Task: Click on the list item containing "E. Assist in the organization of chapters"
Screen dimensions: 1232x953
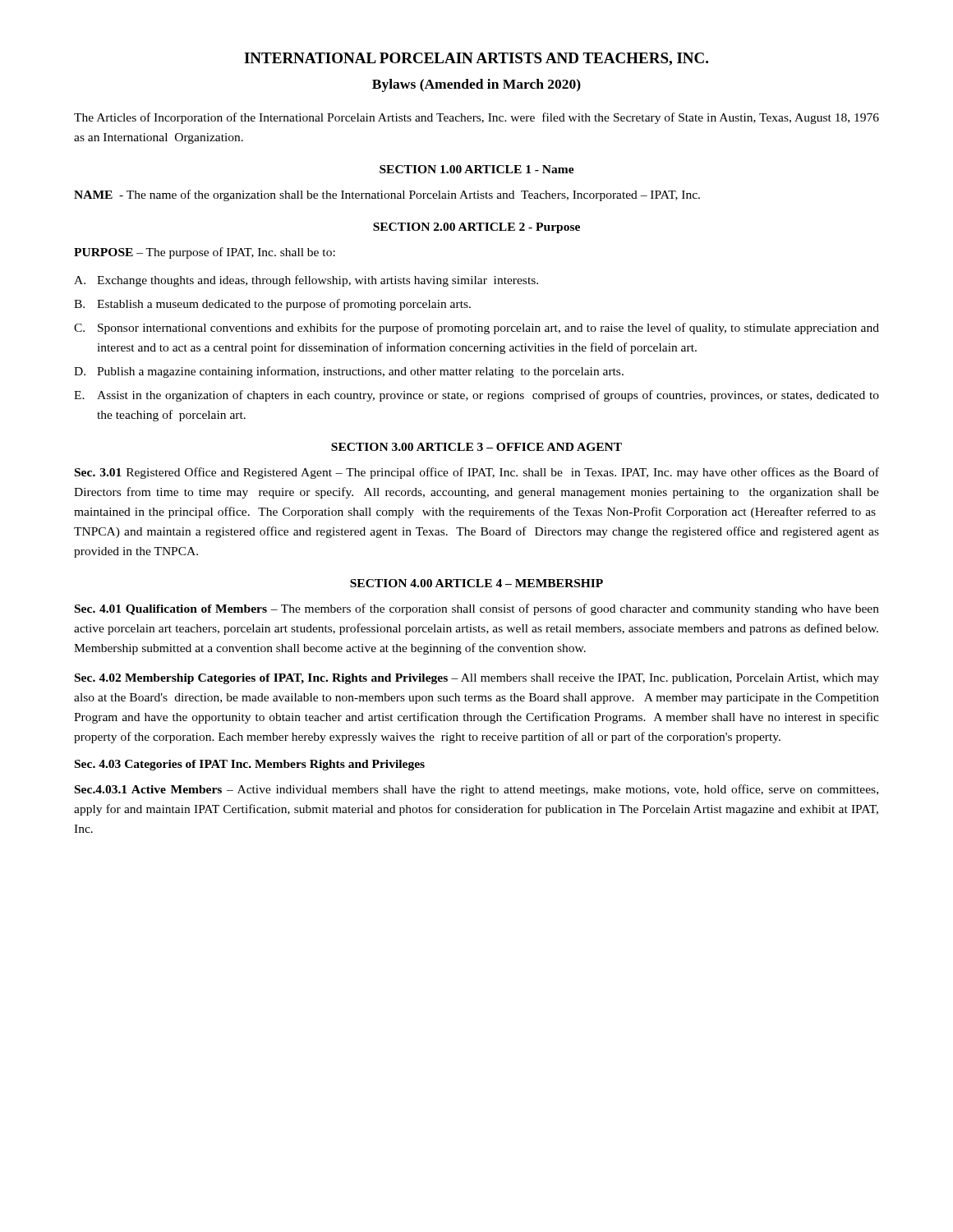Action: (476, 405)
